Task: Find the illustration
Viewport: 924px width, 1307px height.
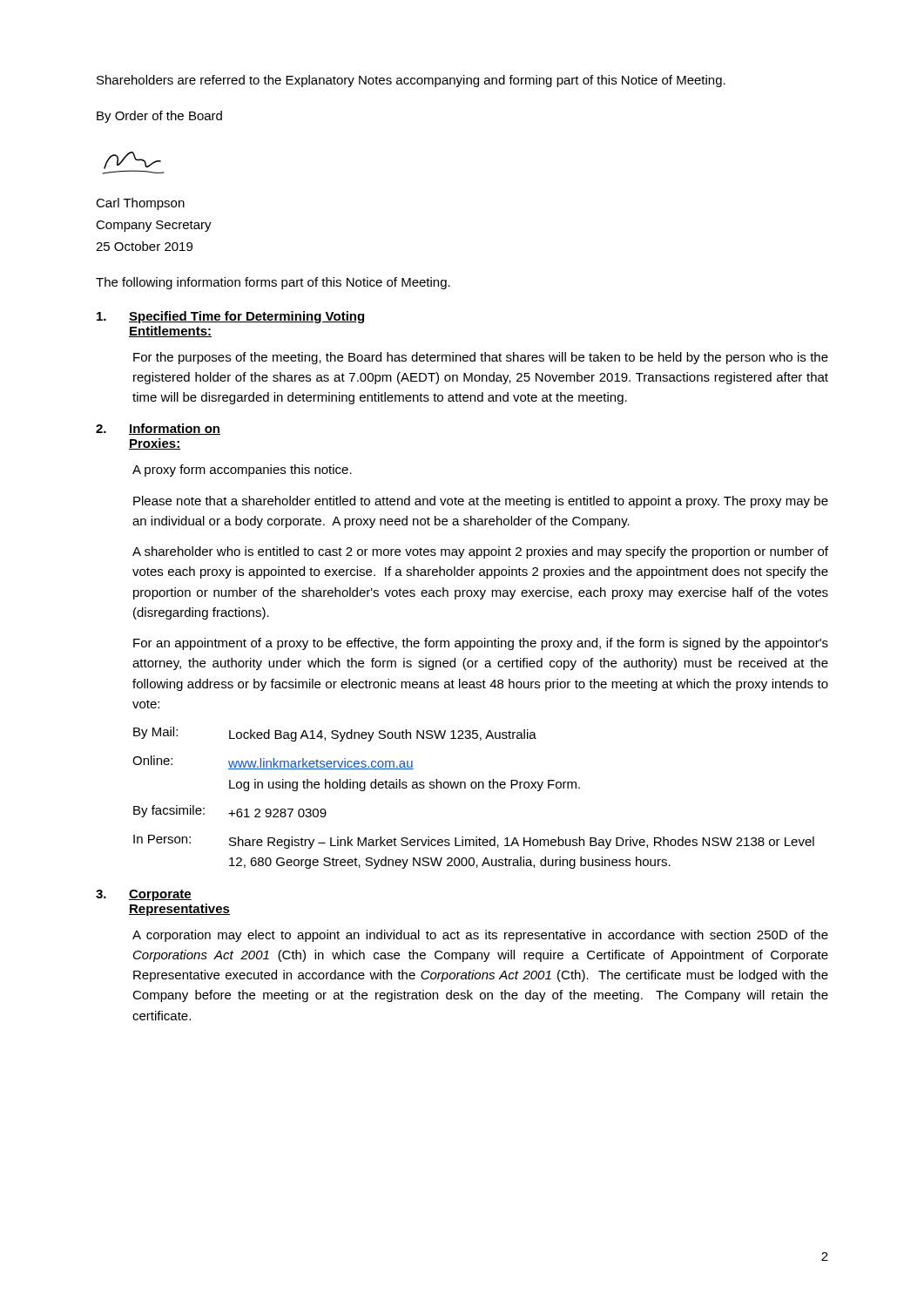Action: [462, 161]
